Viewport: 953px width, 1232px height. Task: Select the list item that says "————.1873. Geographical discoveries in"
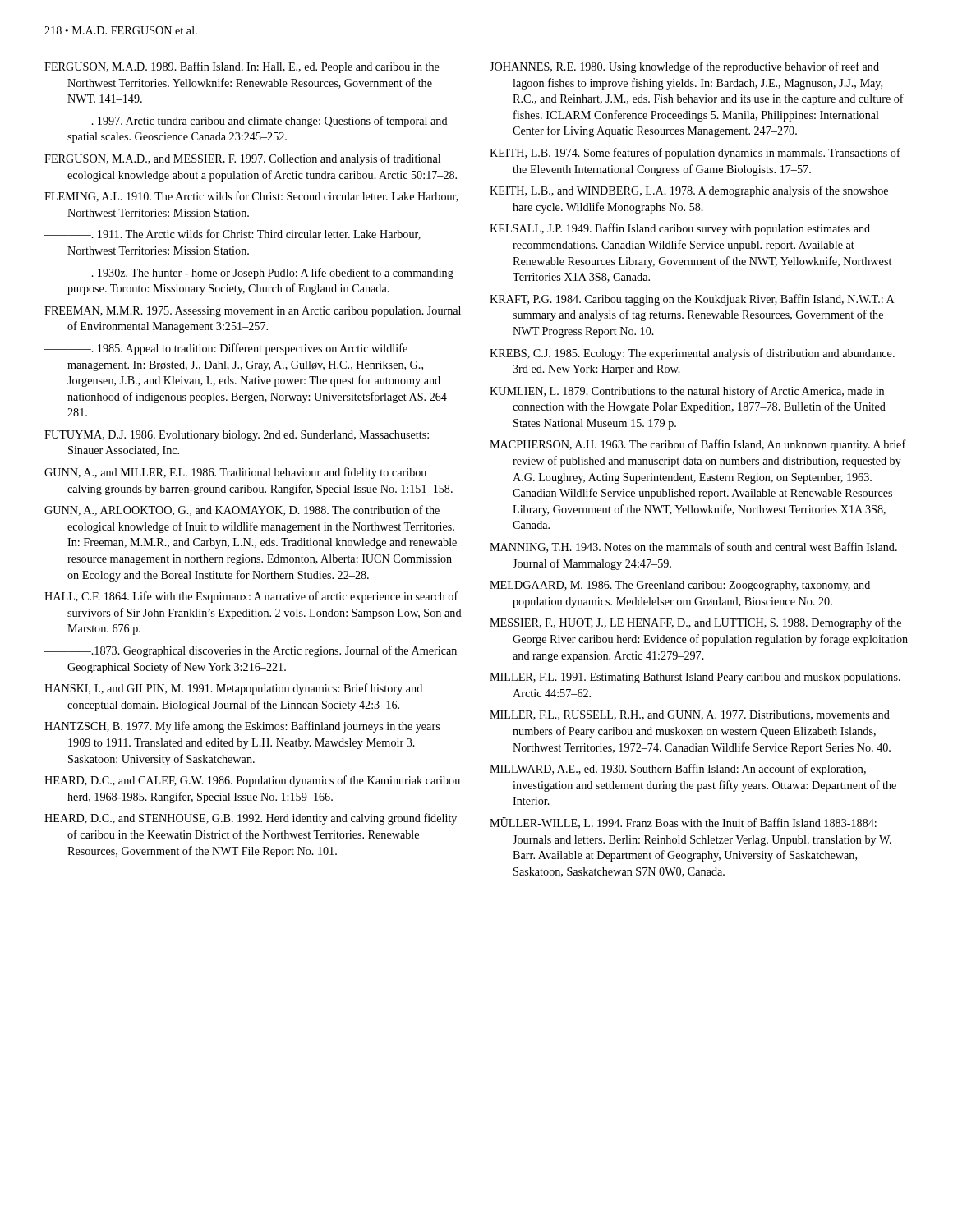click(251, 659)
